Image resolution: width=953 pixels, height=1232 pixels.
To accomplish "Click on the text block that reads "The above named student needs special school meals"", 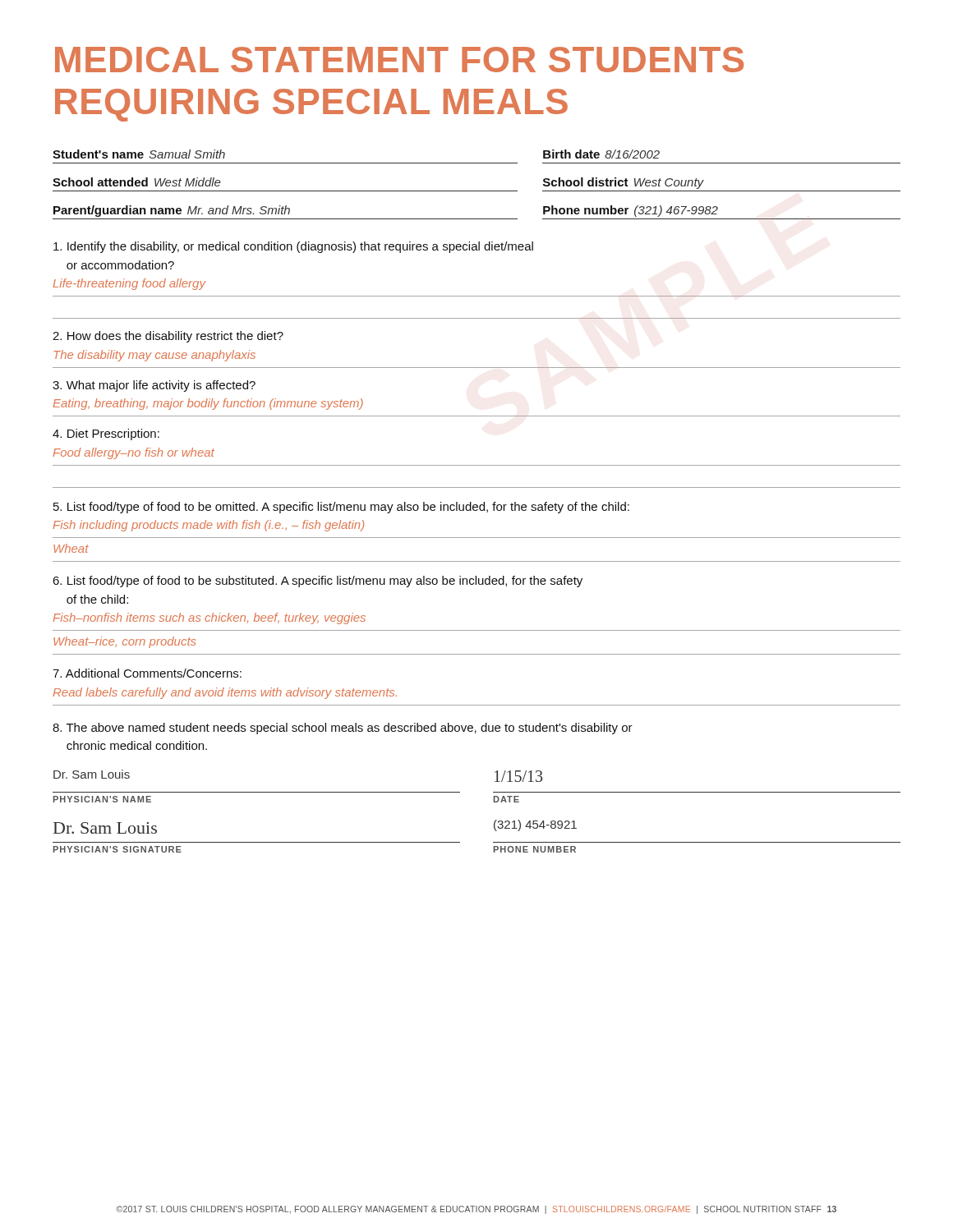I will (x=476, y=737).
